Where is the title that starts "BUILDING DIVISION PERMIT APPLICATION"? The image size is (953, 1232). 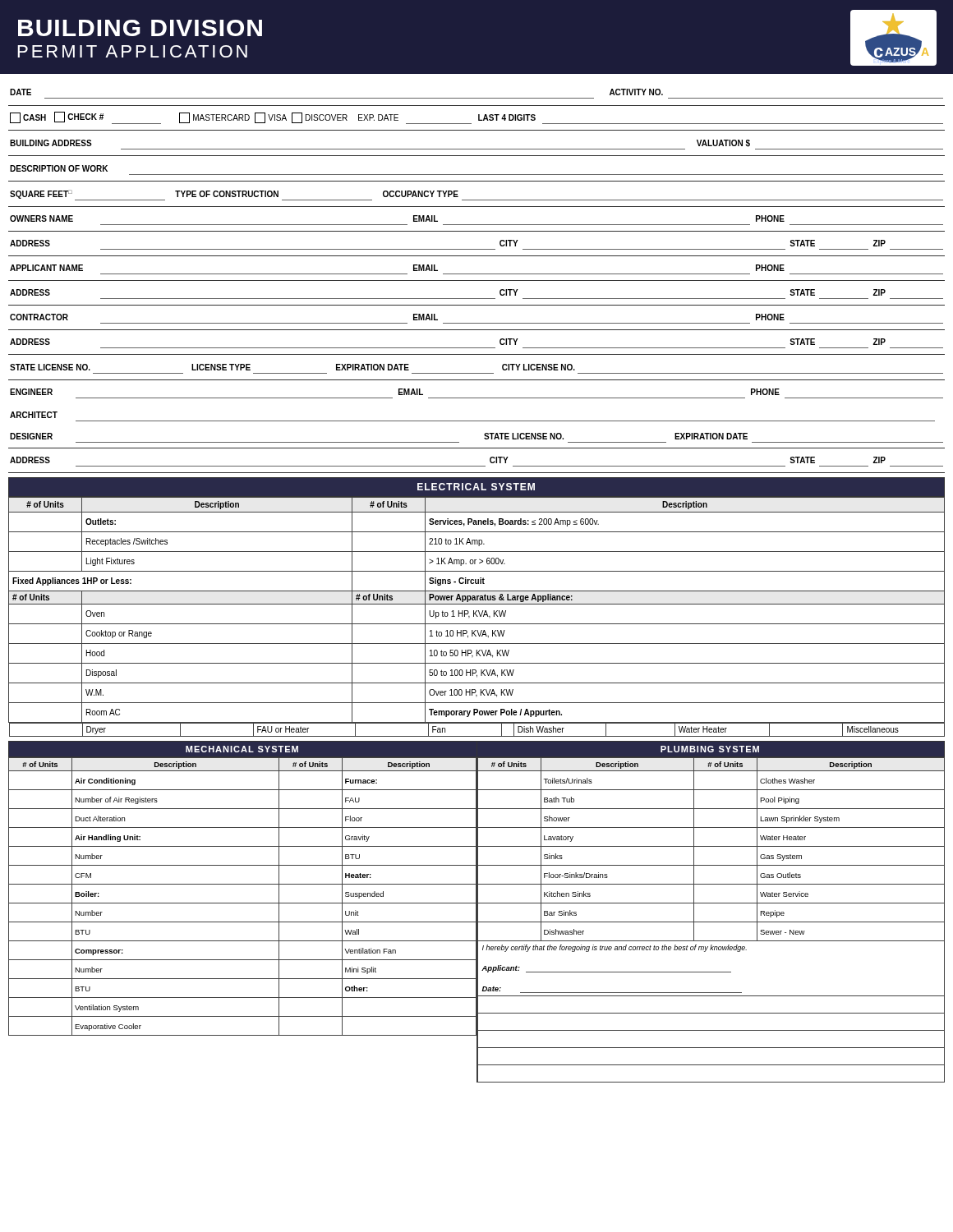[x=134, y=36]
